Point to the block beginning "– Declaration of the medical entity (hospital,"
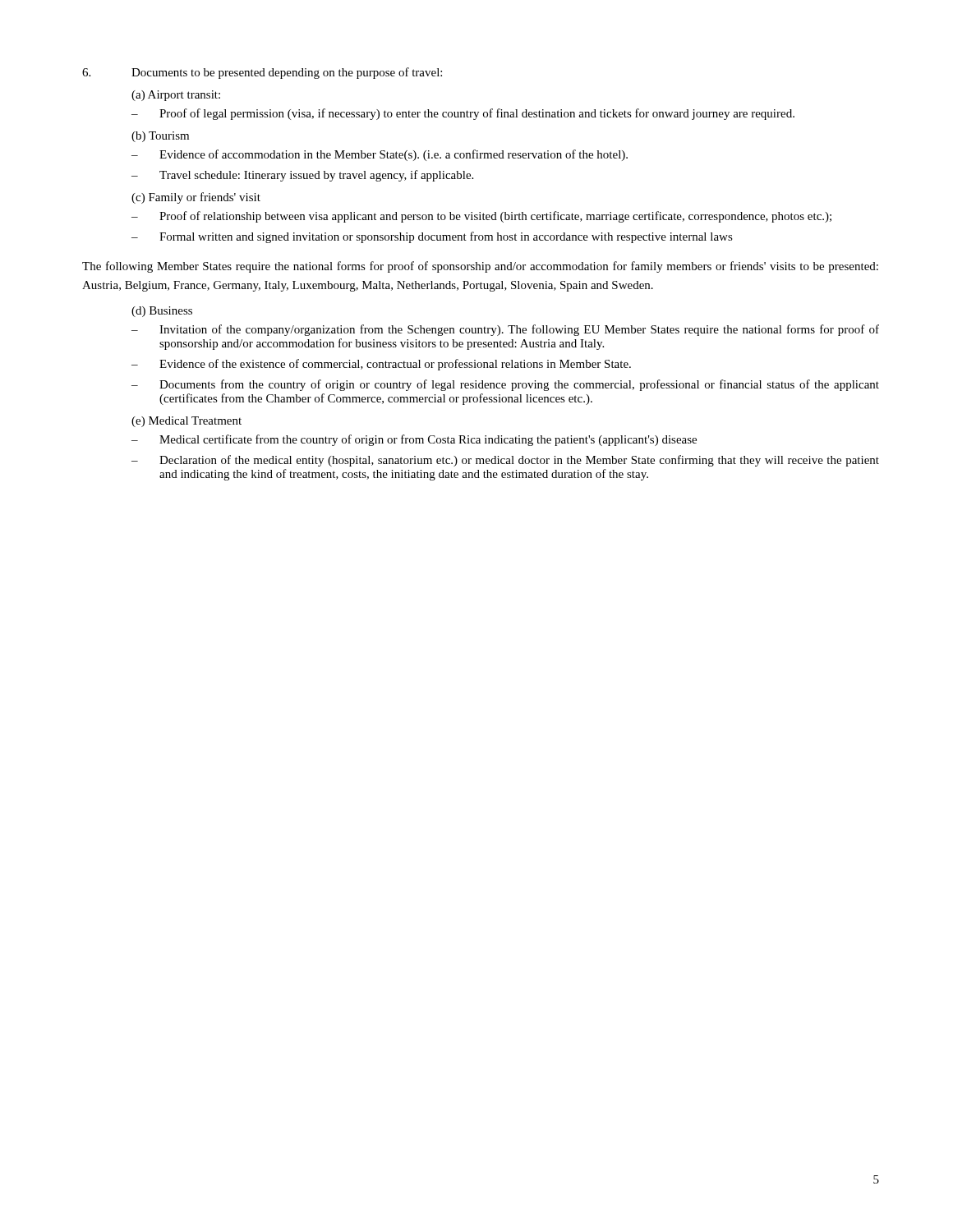Viewport: 953px width, 1232px height. click(505, 467)
